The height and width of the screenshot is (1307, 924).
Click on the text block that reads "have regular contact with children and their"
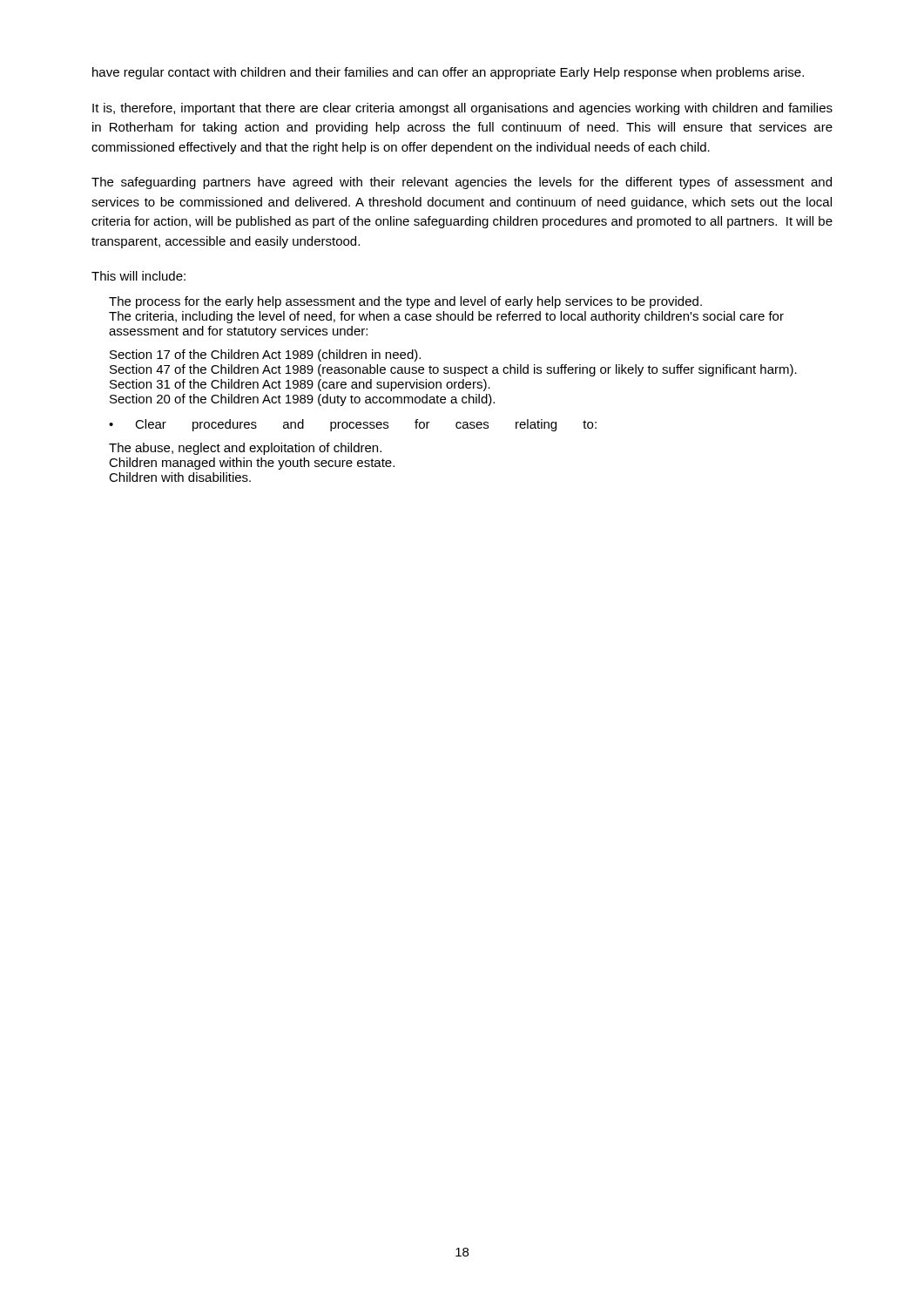(448, 72)
